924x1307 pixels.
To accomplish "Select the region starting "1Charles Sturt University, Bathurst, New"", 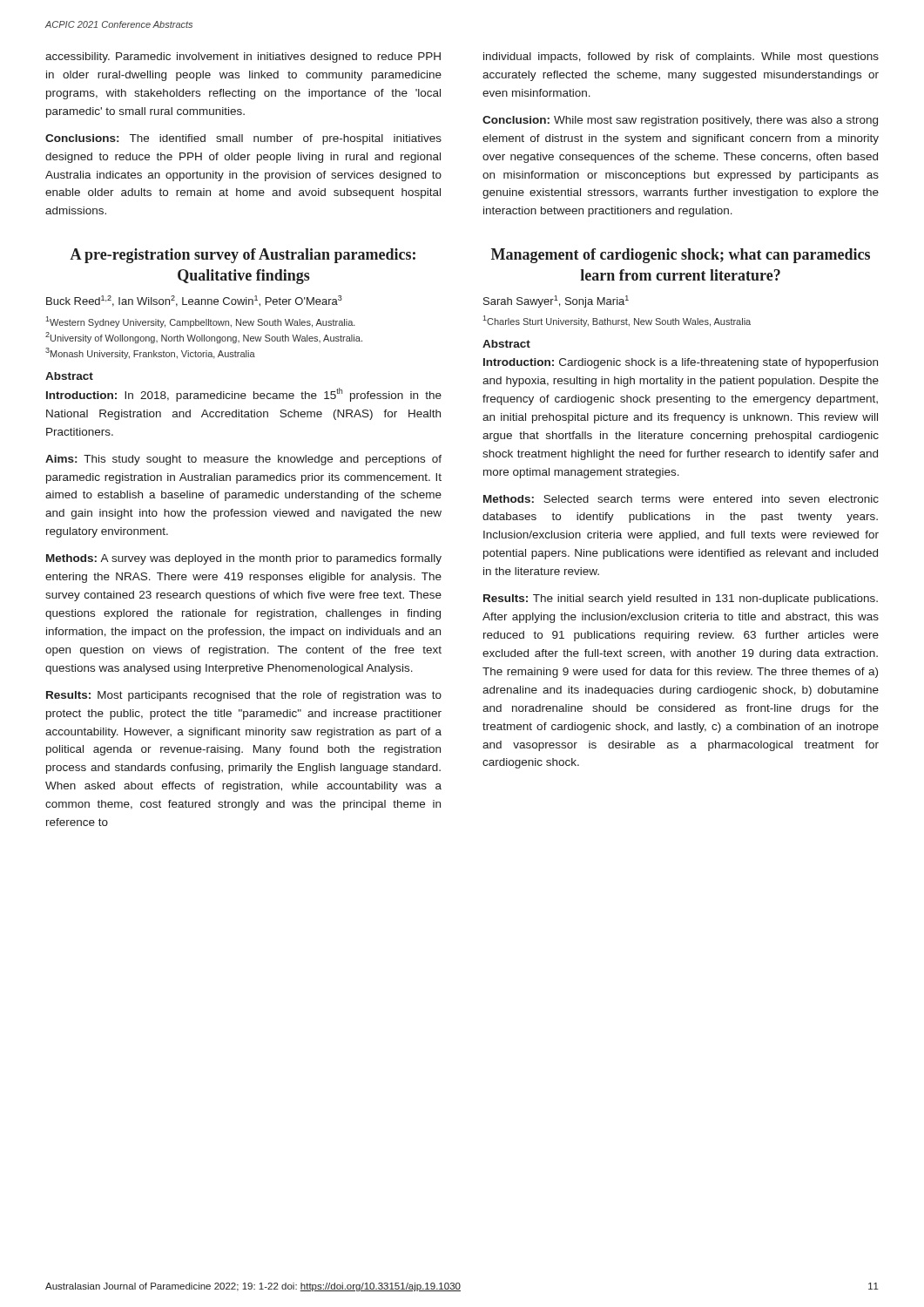I will pos(617,320).
